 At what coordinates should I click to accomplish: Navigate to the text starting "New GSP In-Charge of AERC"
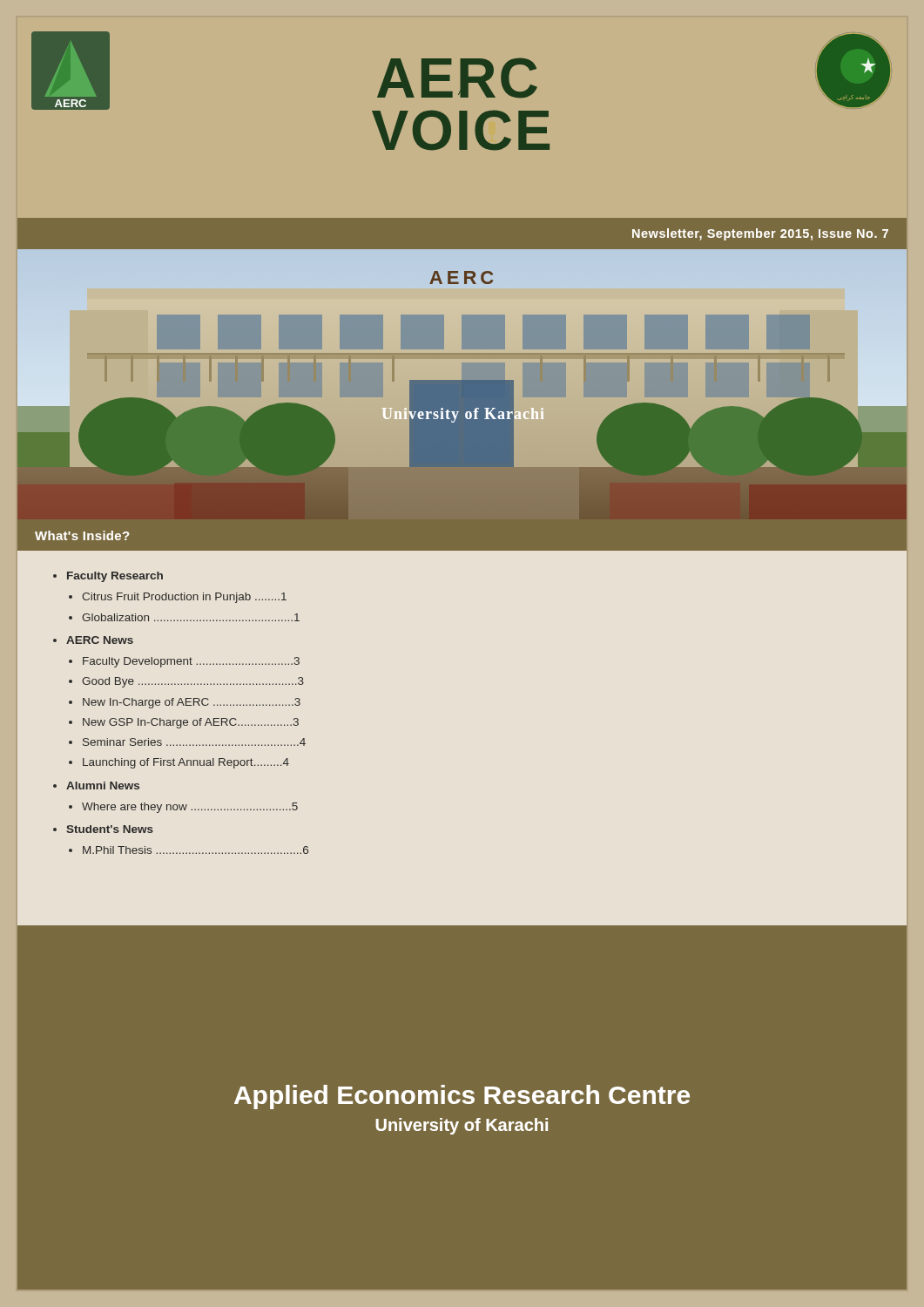[191, 722]
